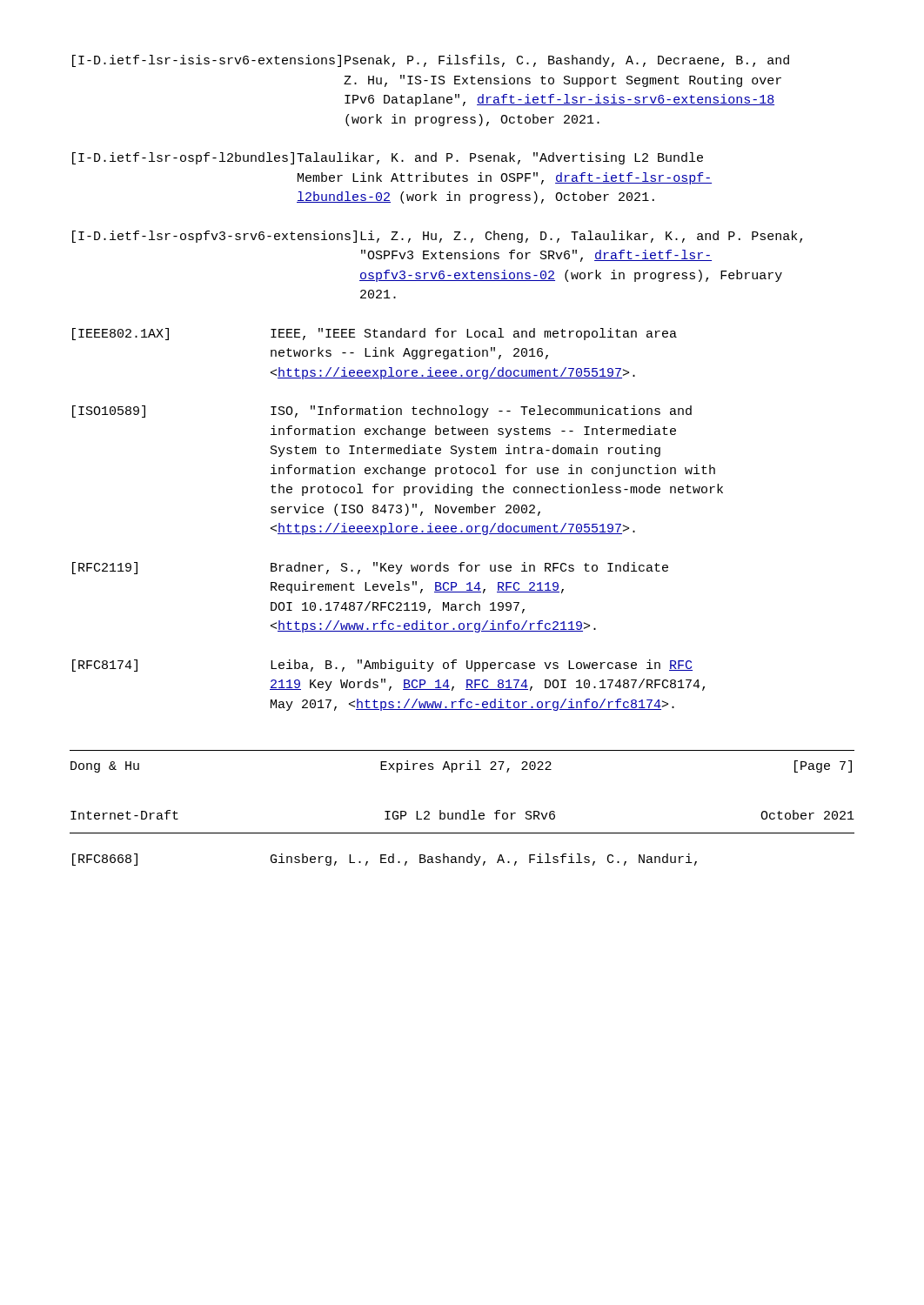Image resolution: width=924 pixels, height=1305 pixels.
Task: Locate the text starting "[I-D.ietf-lsr-isis-srv6-extensions] Psenak, P.,"
Action: (462, 91)
